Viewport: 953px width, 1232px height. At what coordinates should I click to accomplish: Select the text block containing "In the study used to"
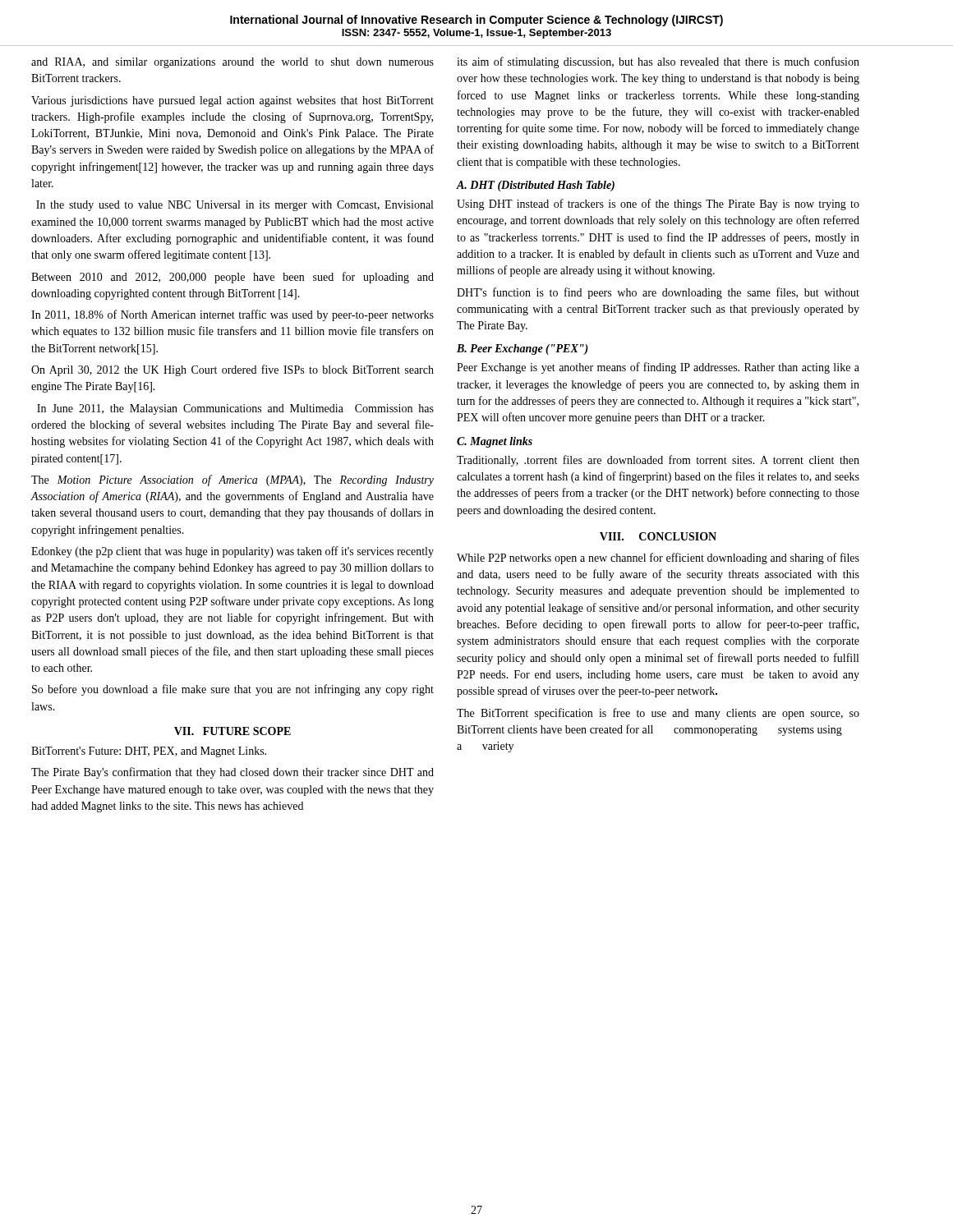233,231
